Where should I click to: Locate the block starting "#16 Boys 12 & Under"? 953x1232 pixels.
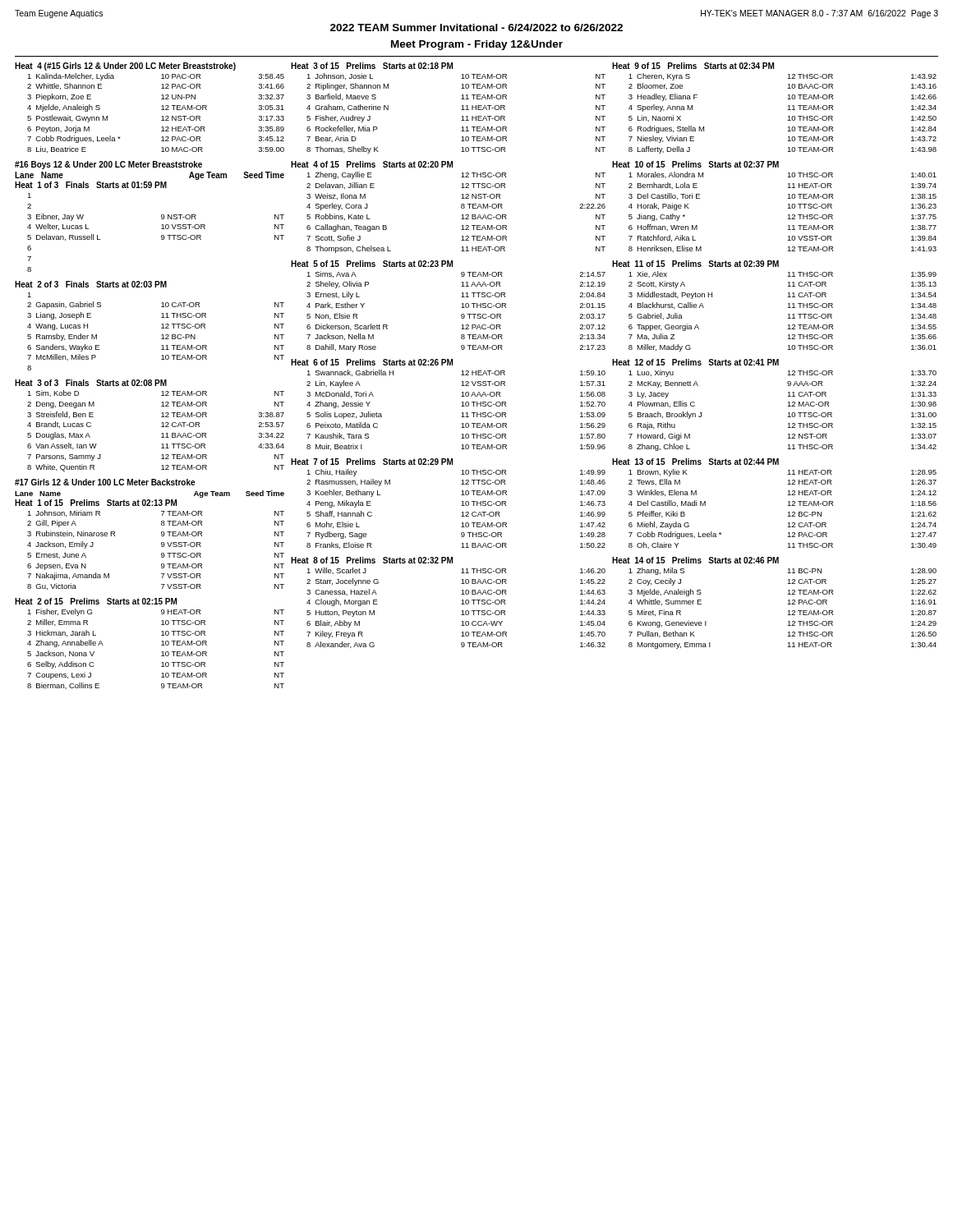[109, 165]
